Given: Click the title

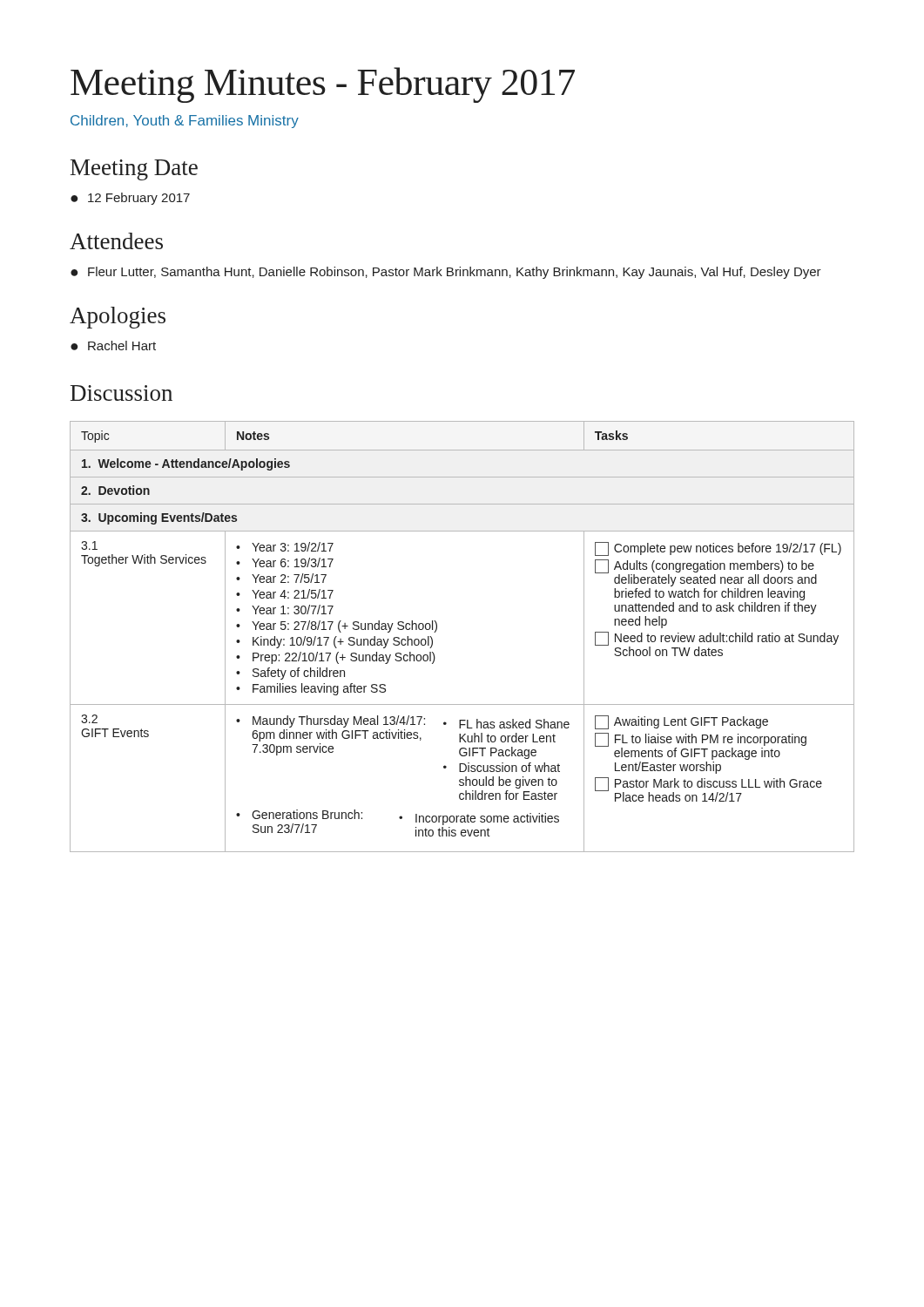Looking at the screenshot, I should click(x=462, y=83).
